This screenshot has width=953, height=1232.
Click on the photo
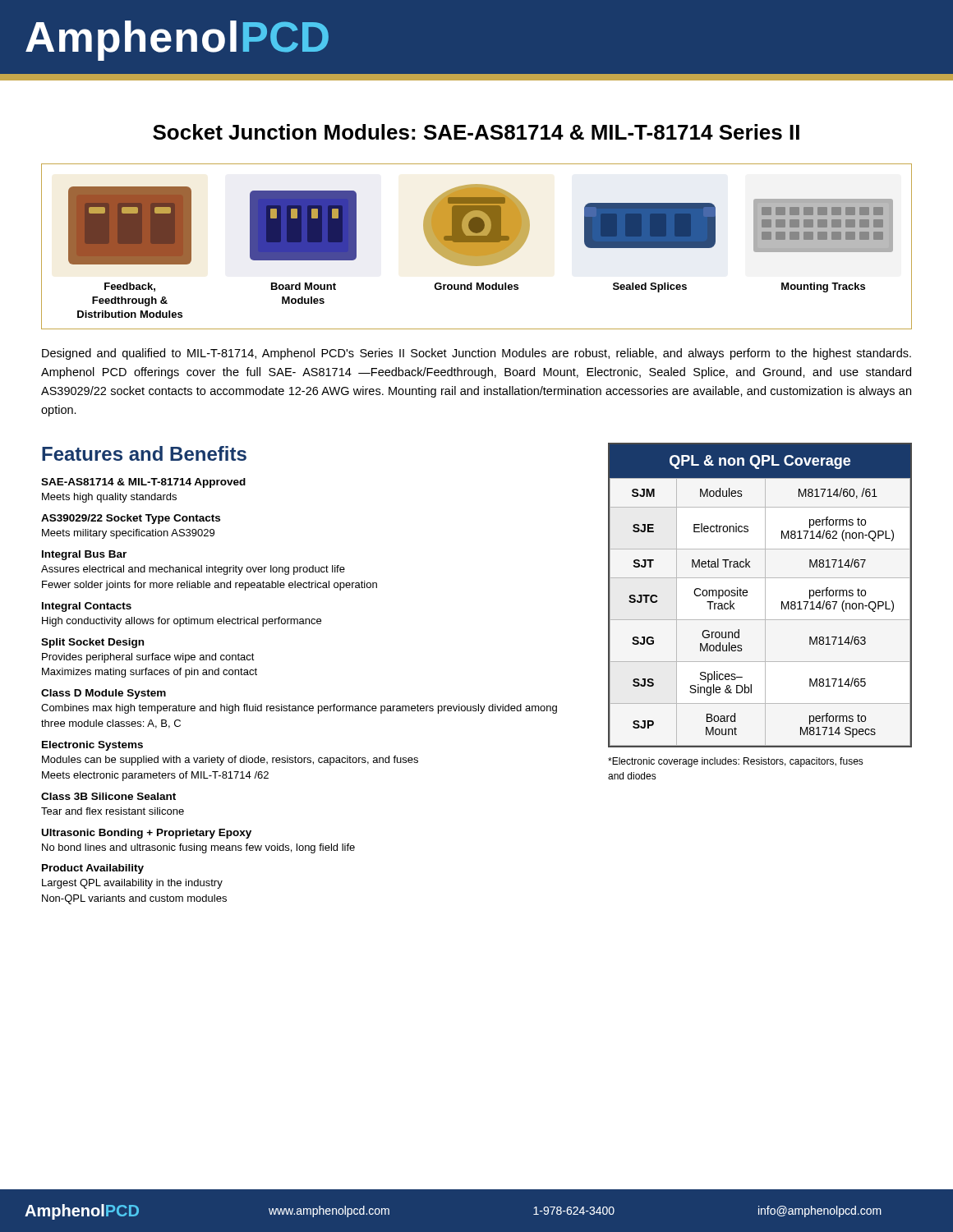click(476, 246)
